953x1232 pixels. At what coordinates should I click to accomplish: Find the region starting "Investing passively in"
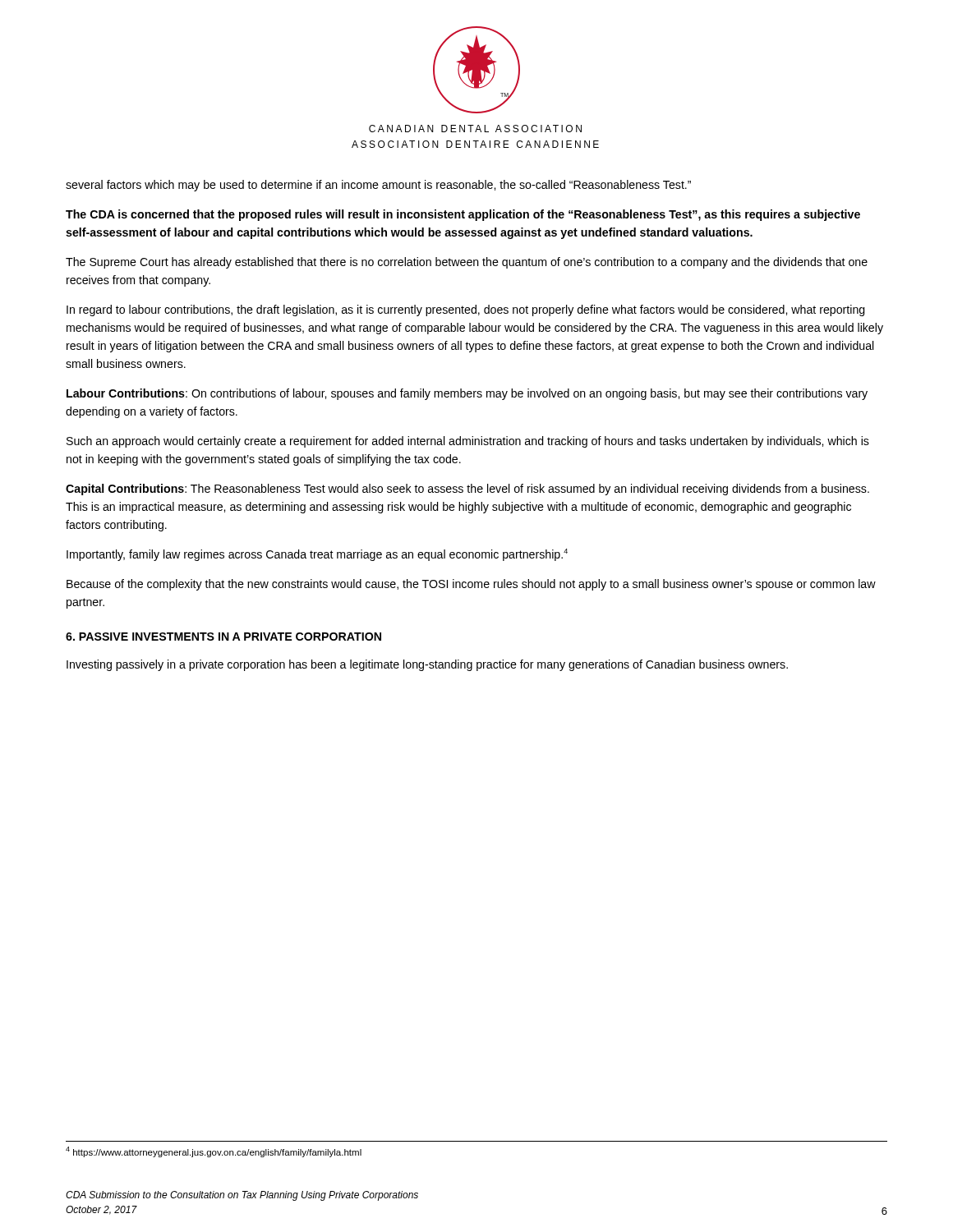coord(427,665)
